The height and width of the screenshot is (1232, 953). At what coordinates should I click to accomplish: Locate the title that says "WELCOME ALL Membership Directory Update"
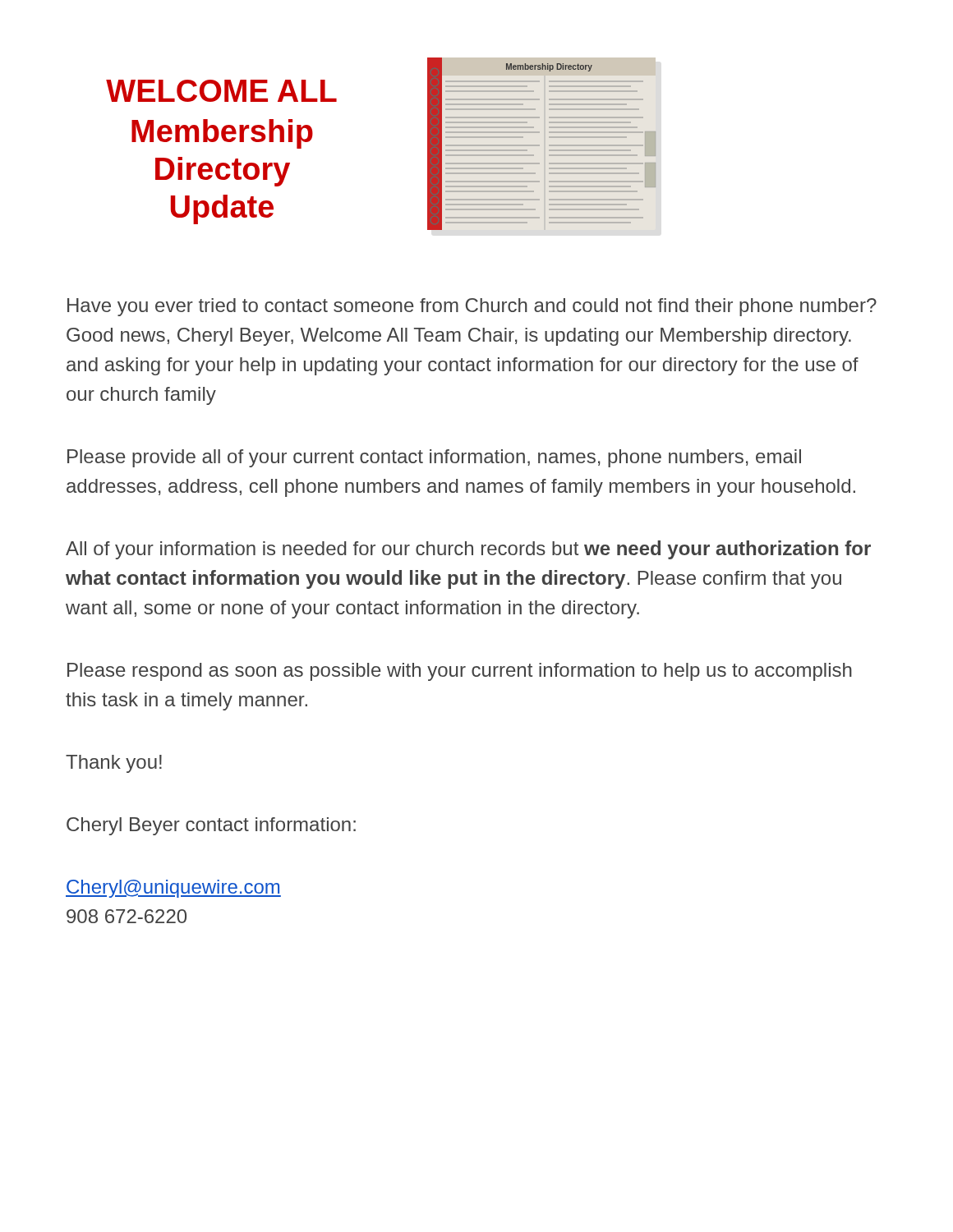click(222, 150)
